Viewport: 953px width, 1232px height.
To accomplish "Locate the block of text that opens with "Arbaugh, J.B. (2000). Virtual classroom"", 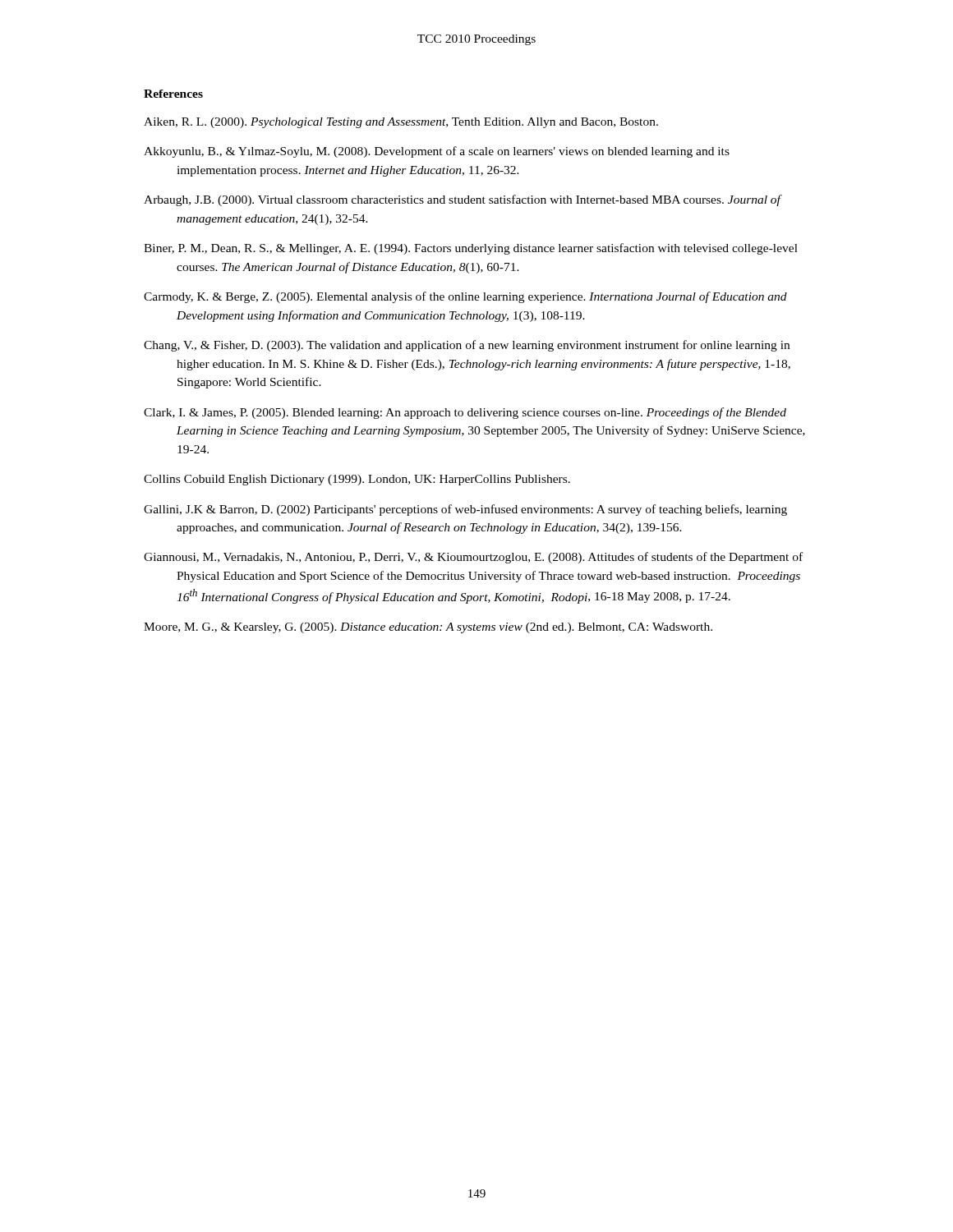I will tap(462, 209).
